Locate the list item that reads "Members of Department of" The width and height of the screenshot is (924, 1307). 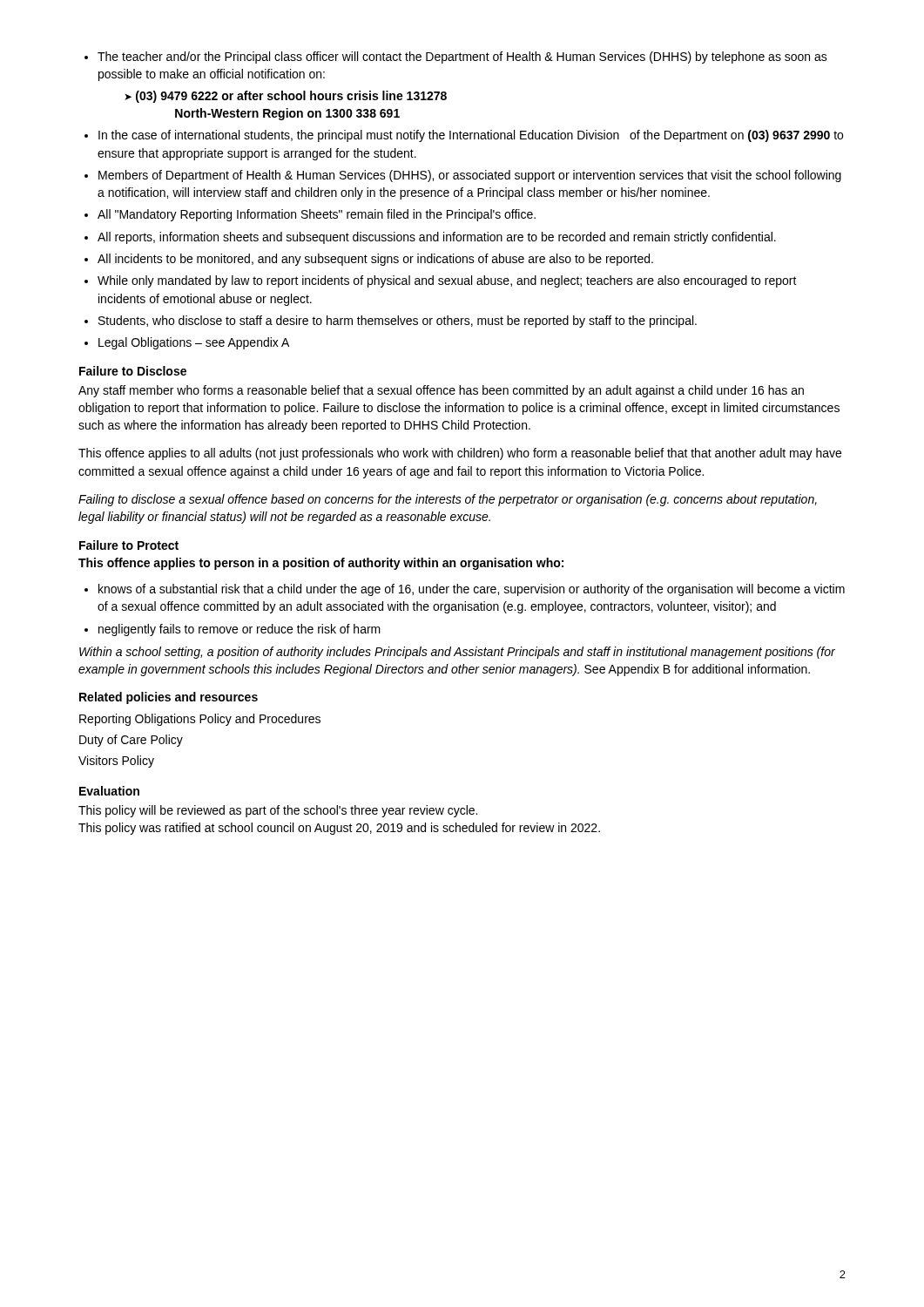[x=462, y=184]
